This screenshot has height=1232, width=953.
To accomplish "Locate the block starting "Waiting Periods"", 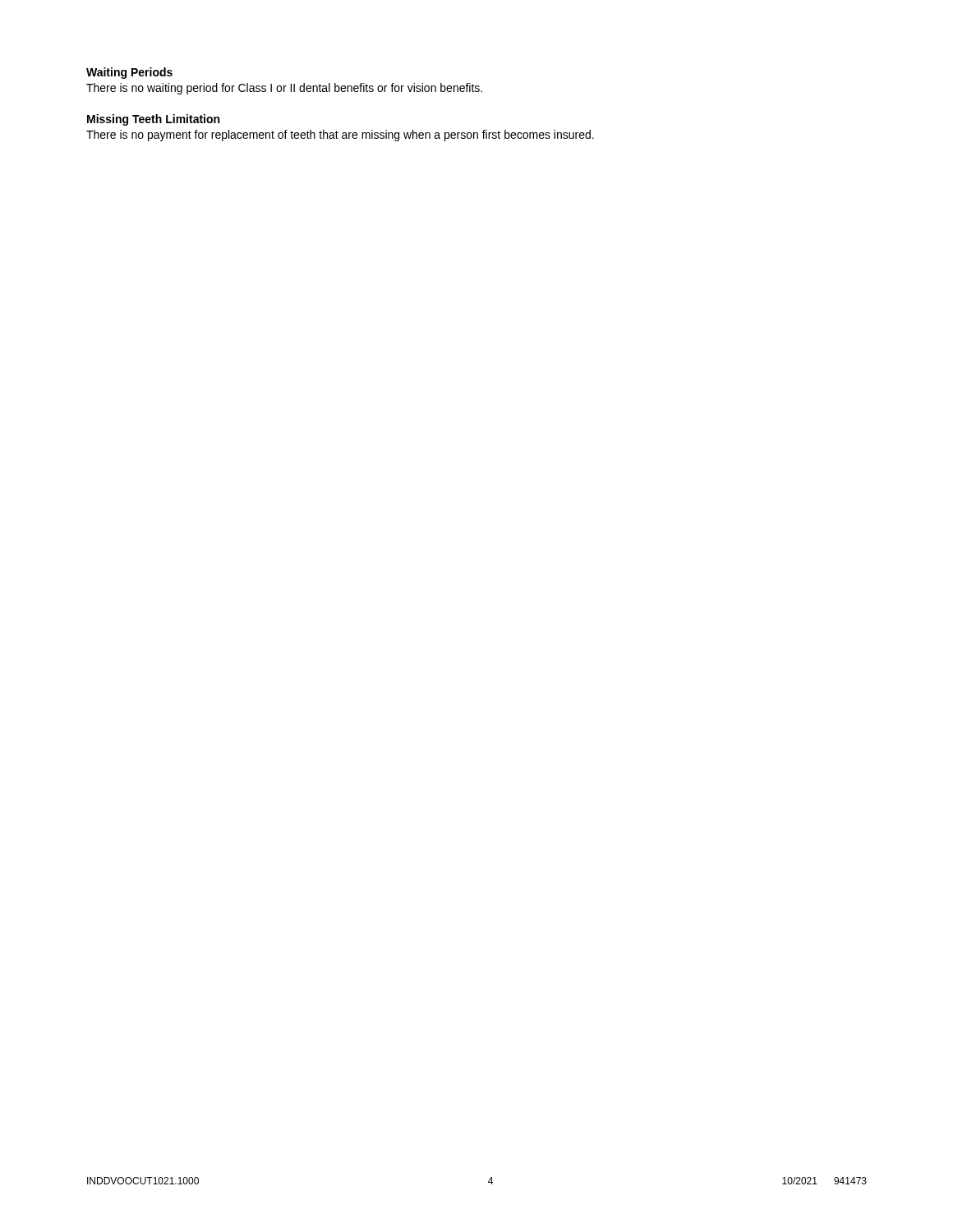I will [130, 72].
